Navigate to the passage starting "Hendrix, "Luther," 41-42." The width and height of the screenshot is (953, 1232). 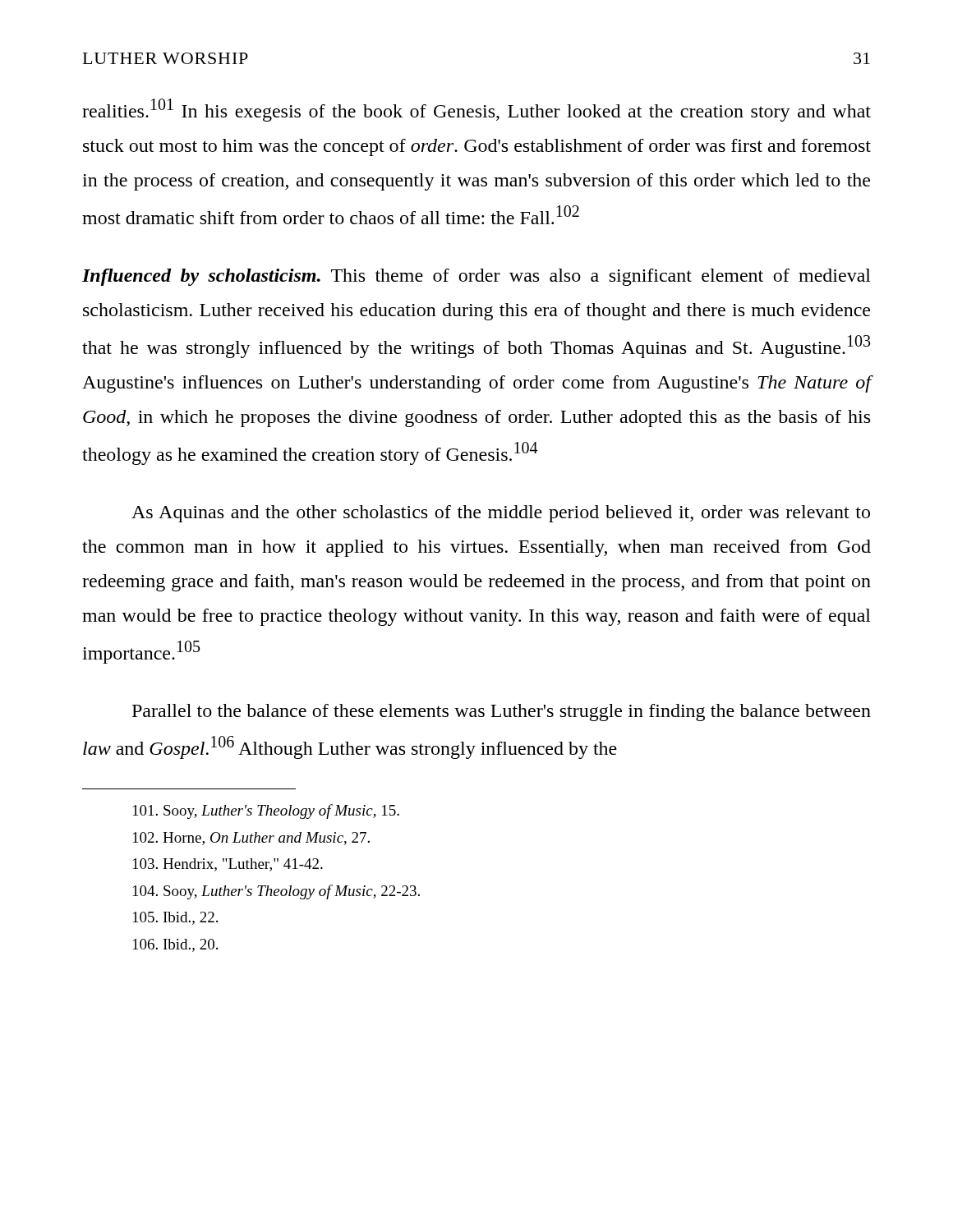(x=227, y=864)
